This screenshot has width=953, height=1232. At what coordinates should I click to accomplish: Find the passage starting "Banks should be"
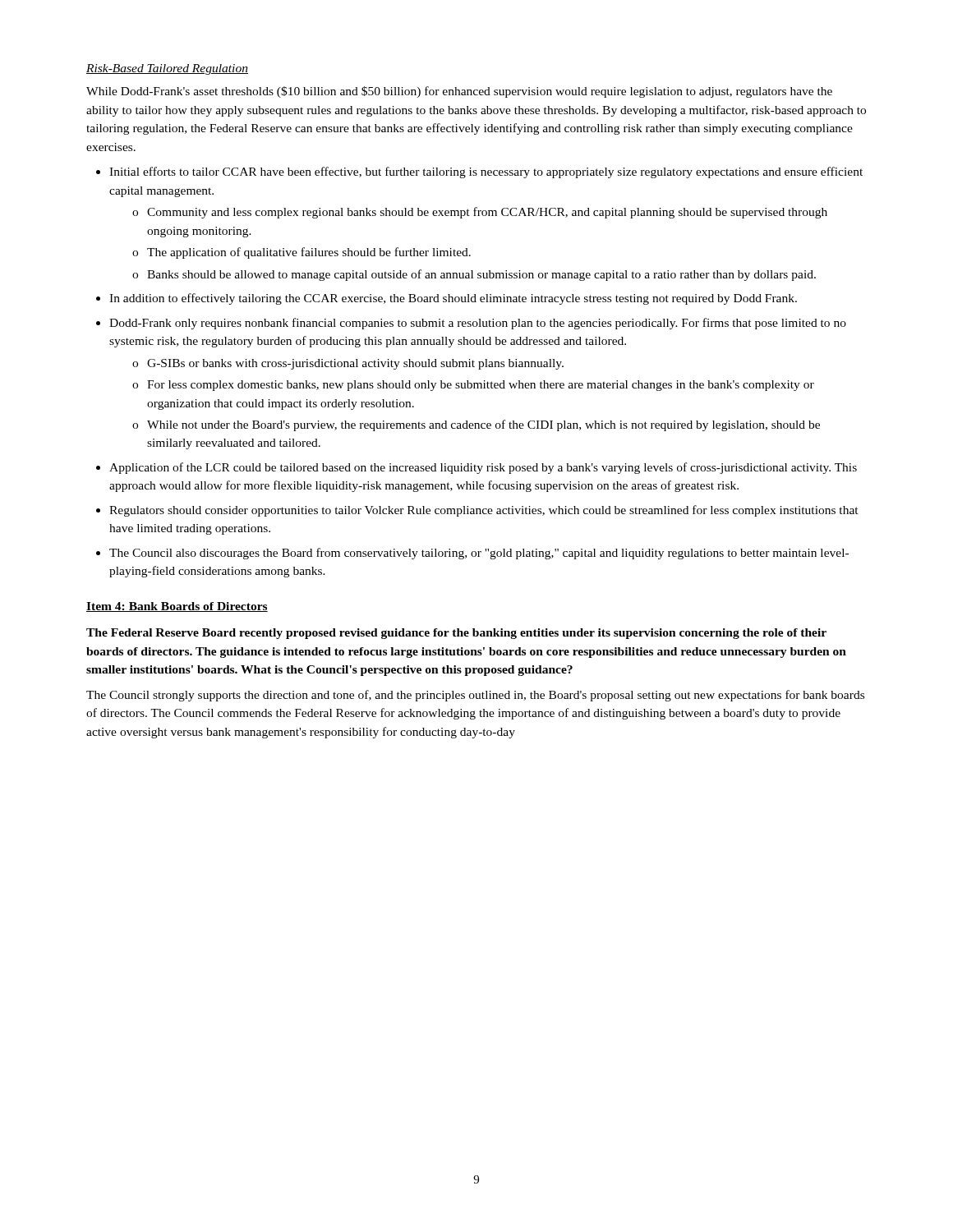[482, 274]
